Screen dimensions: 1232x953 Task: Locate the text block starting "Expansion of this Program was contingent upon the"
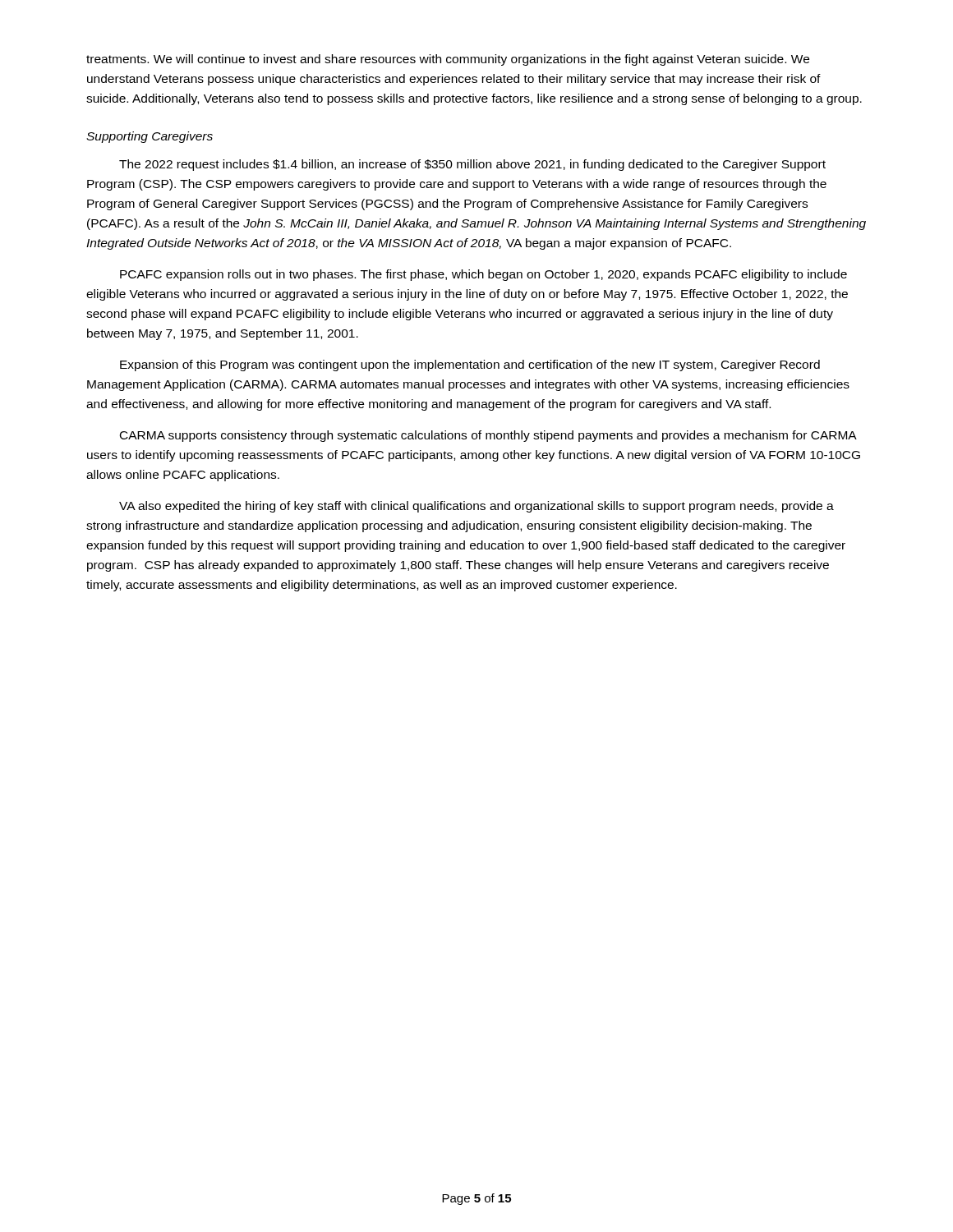[468, 384]
